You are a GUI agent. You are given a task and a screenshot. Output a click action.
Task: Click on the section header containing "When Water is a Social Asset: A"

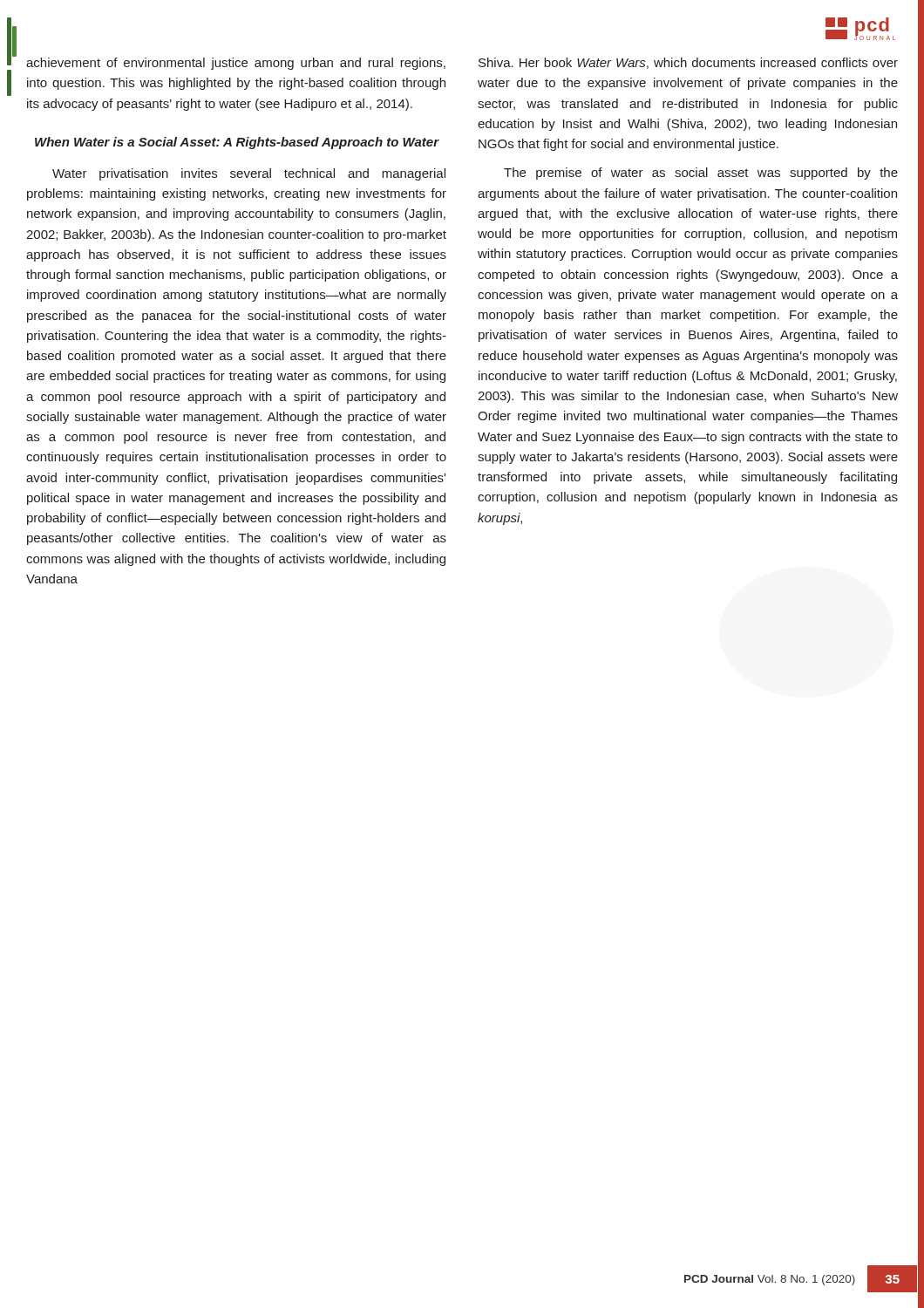point(236,142)
